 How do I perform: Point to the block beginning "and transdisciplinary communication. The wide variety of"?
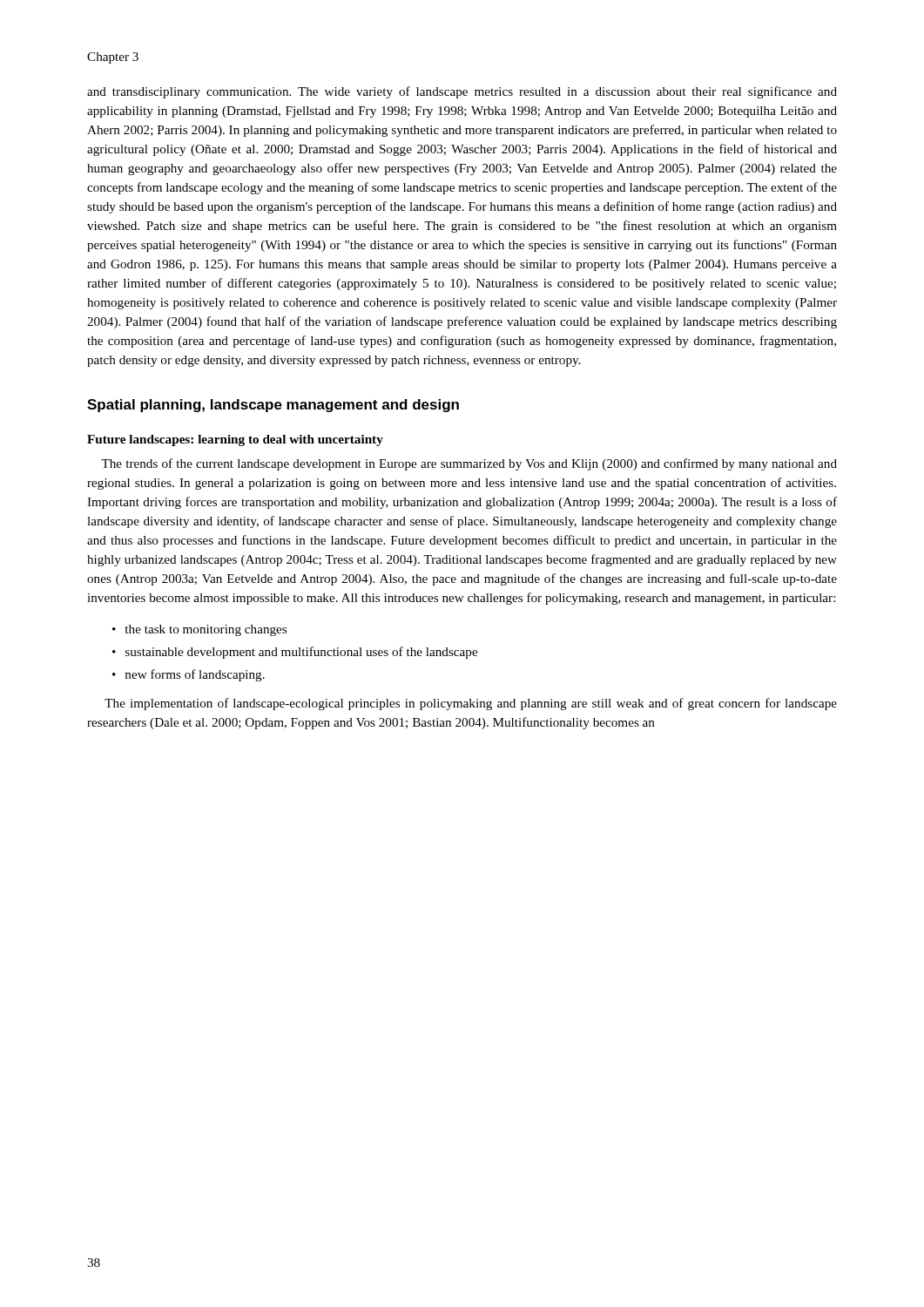tap(462, 225)
